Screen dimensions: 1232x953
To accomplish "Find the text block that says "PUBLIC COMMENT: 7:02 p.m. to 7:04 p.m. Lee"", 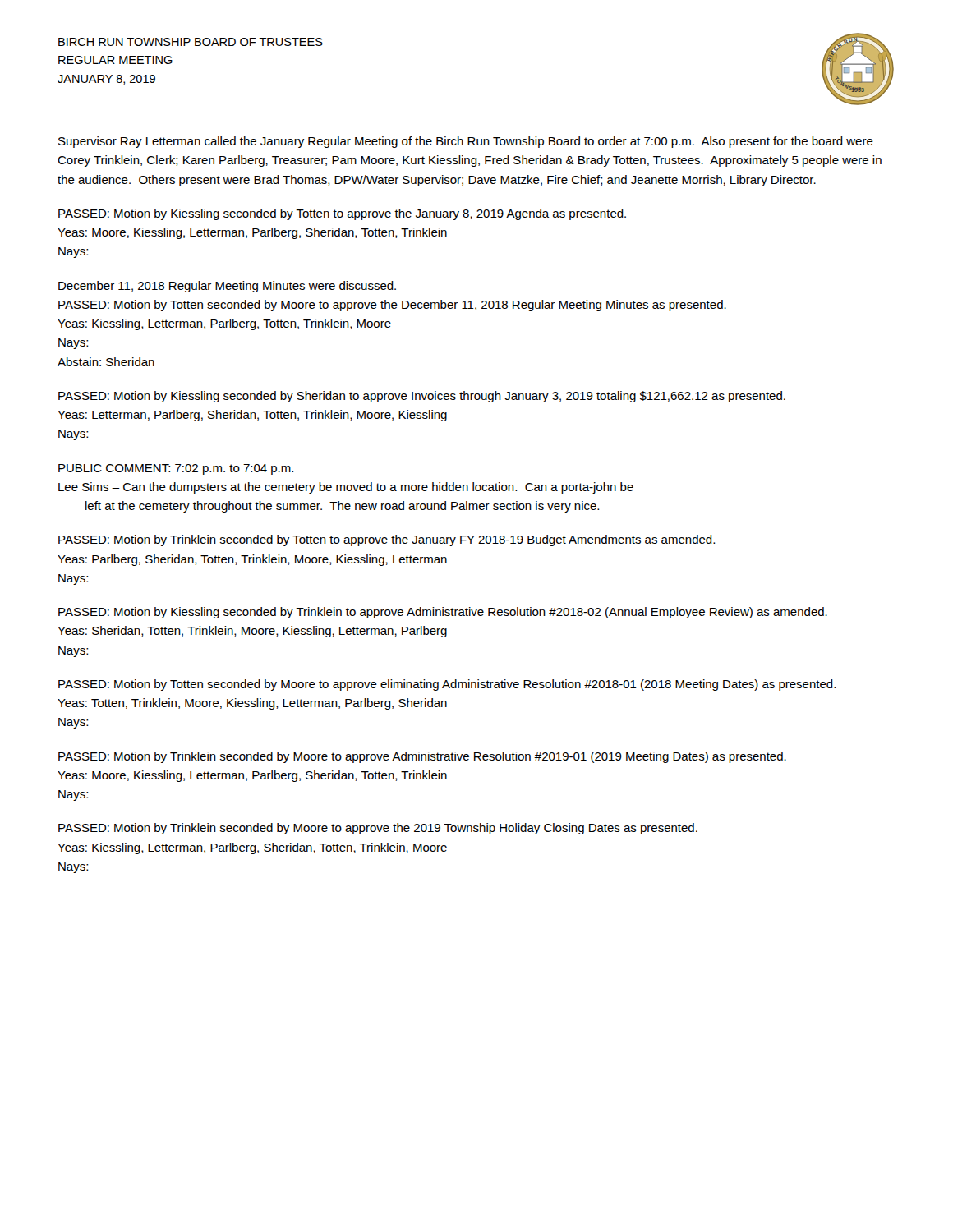I will pyautogui.click(x=346, y=486).
